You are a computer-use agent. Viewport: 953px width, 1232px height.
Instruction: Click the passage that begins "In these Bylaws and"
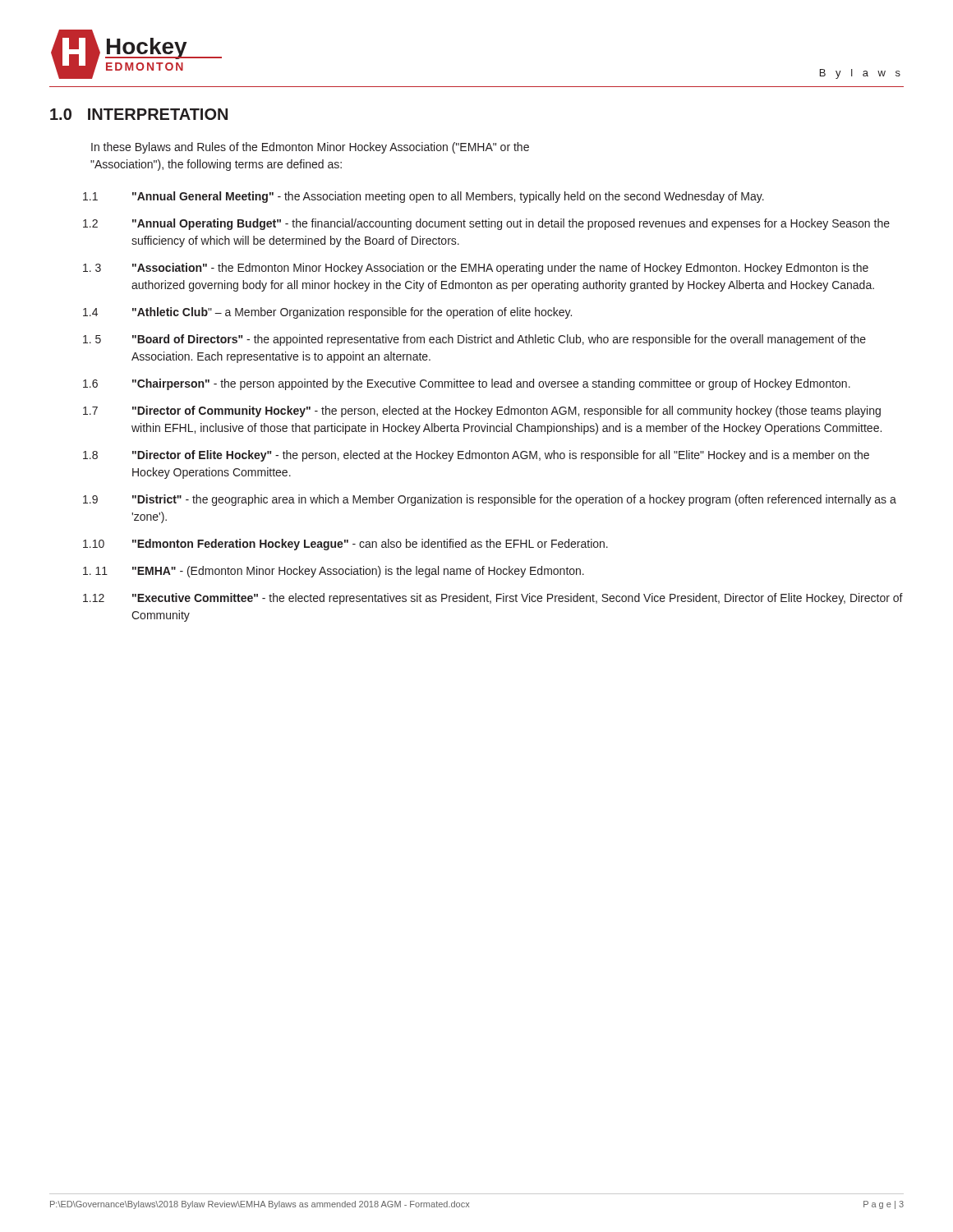point(310,156)
